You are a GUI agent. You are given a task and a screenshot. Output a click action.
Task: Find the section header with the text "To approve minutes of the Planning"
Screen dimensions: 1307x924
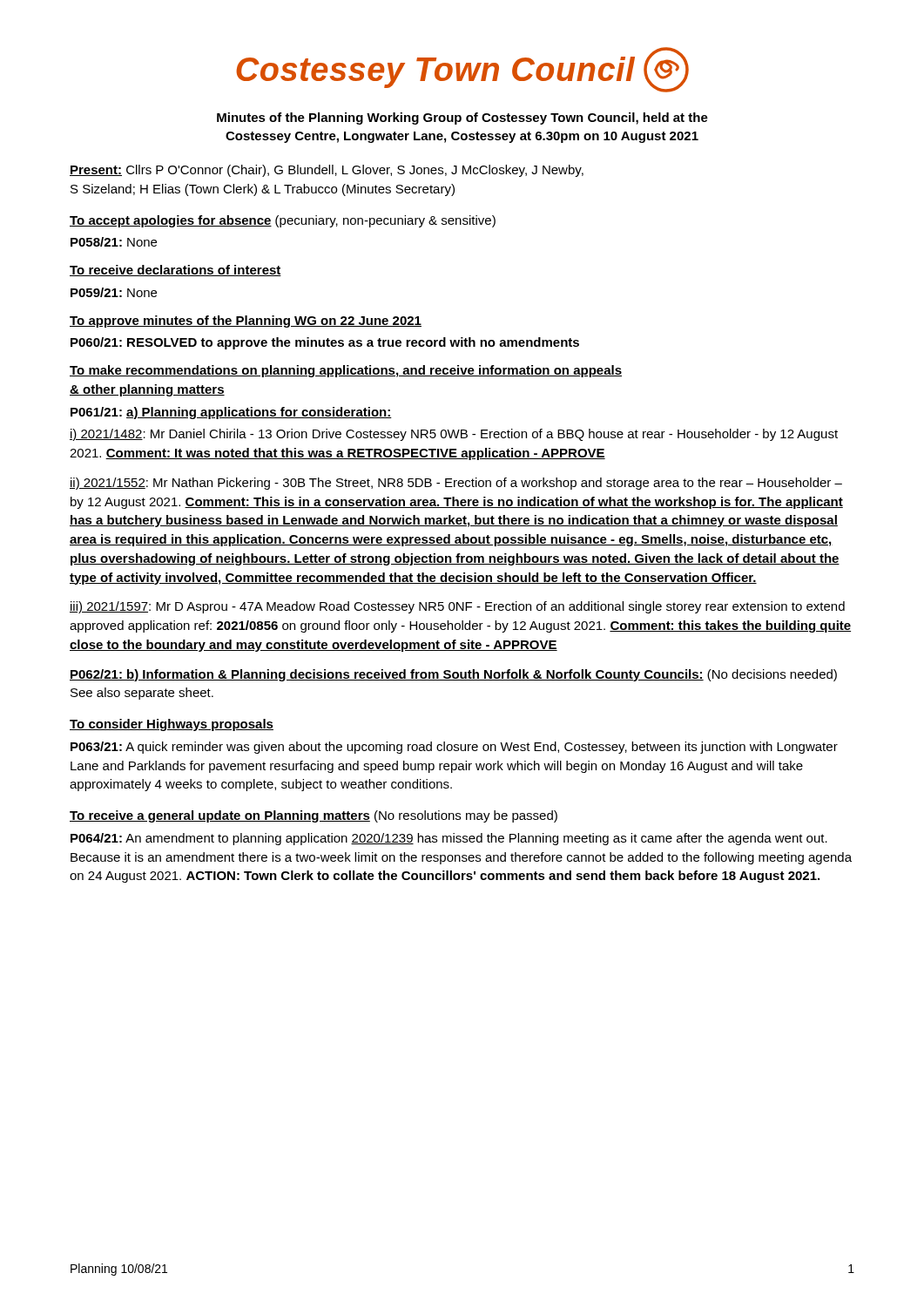[246, 322]
